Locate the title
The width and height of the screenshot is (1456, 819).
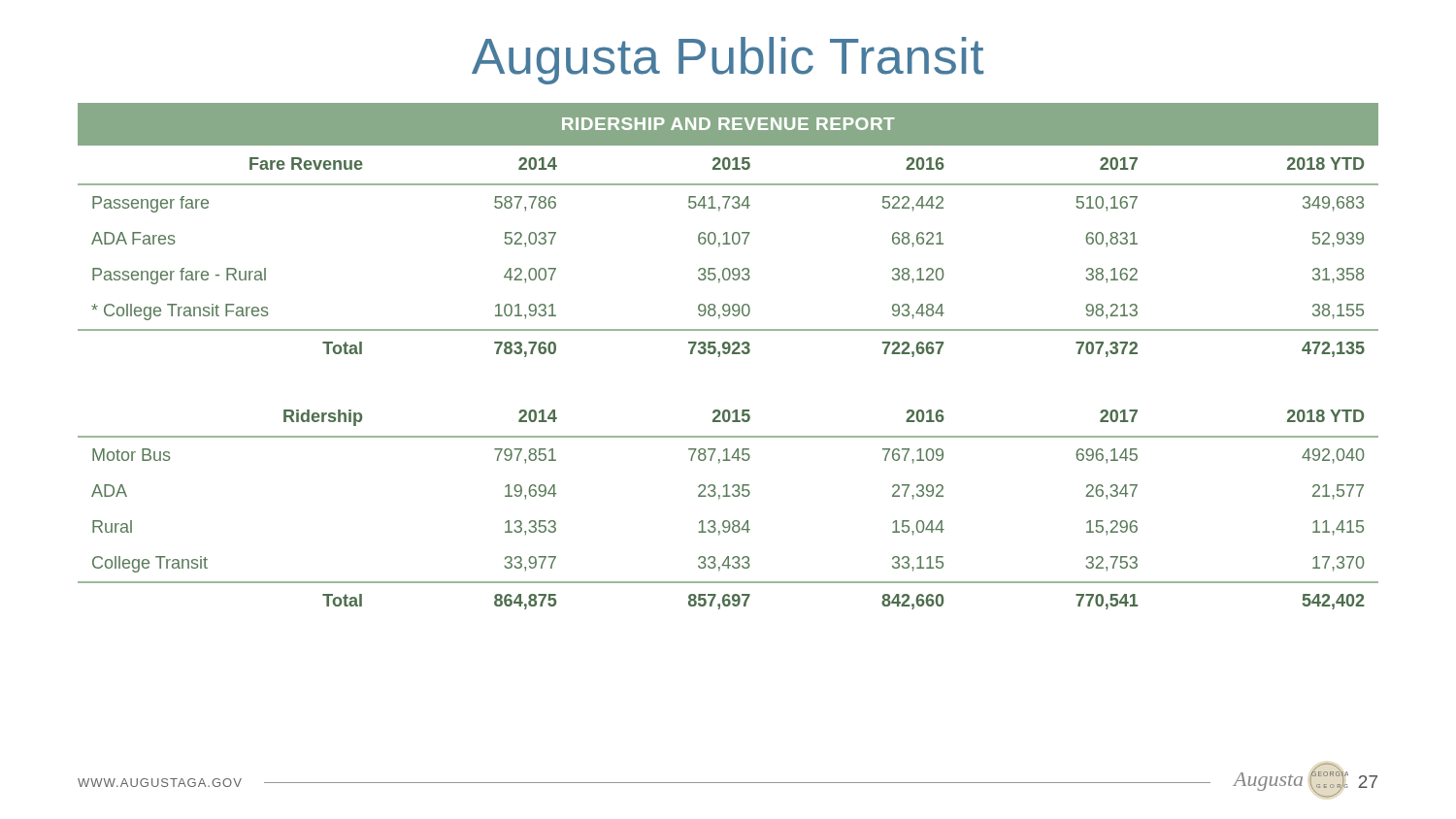click(x=728, y=56)
